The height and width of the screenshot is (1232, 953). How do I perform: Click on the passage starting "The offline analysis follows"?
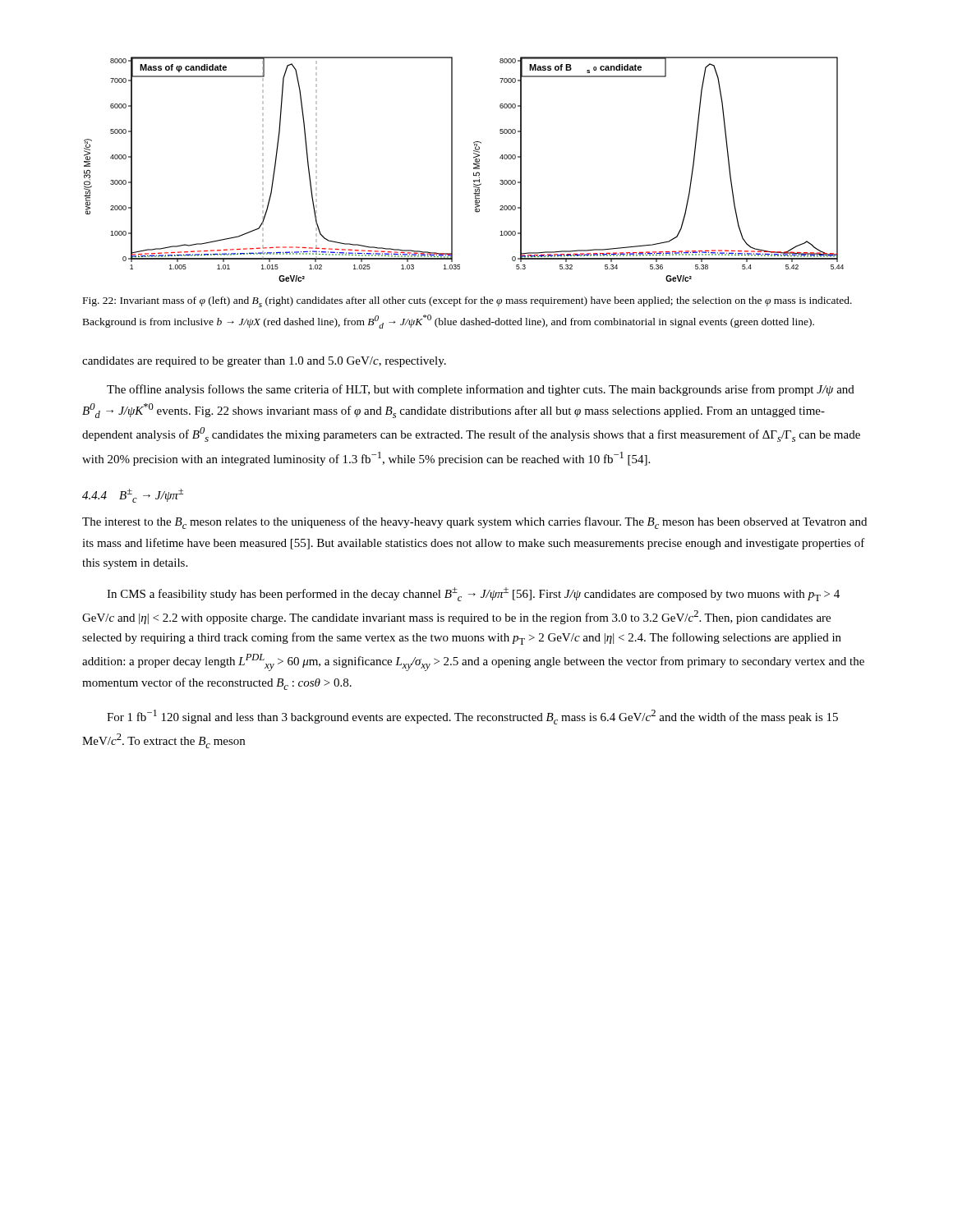tap(471, 424)
